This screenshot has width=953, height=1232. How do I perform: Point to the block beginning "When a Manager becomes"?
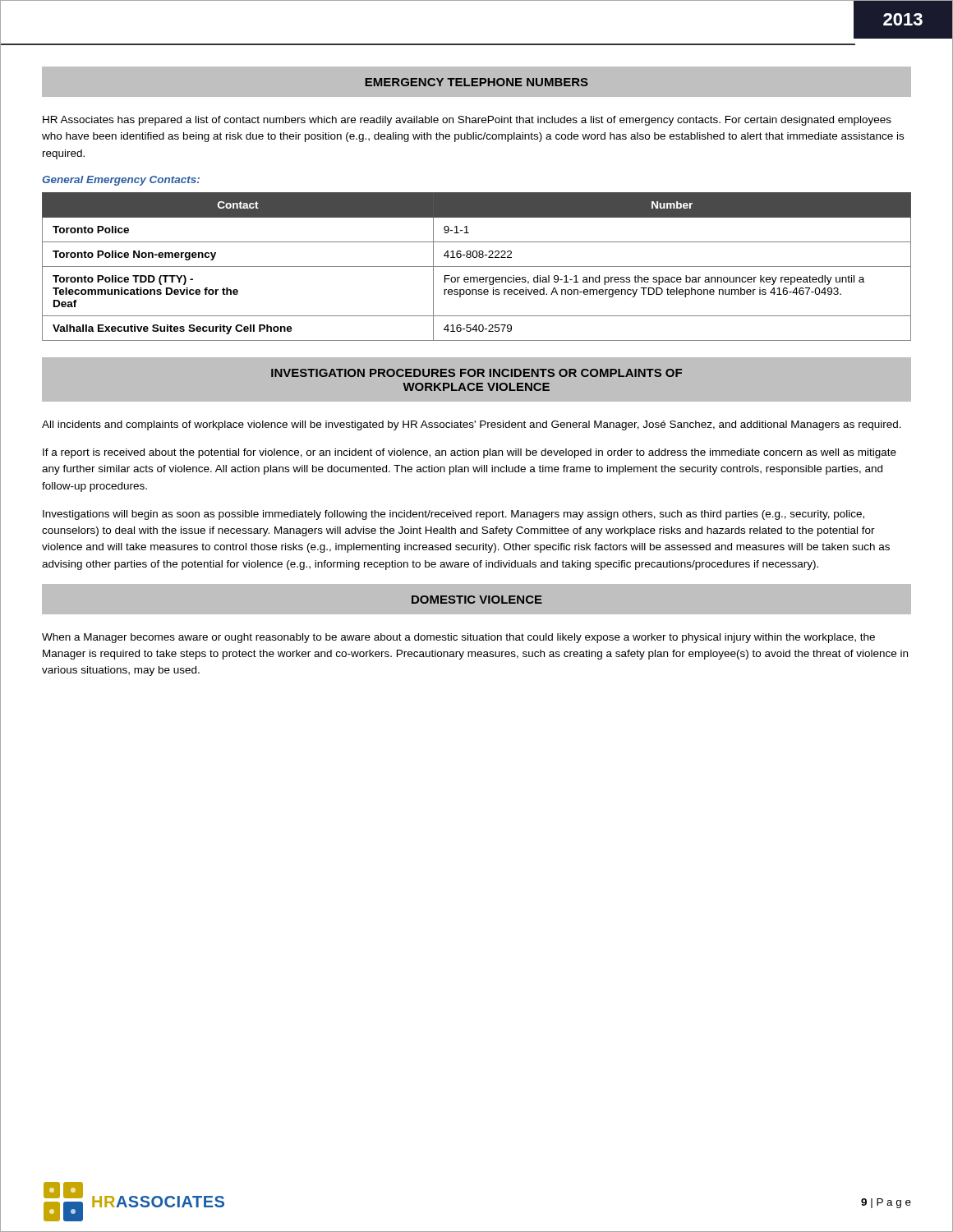point(475,653)
